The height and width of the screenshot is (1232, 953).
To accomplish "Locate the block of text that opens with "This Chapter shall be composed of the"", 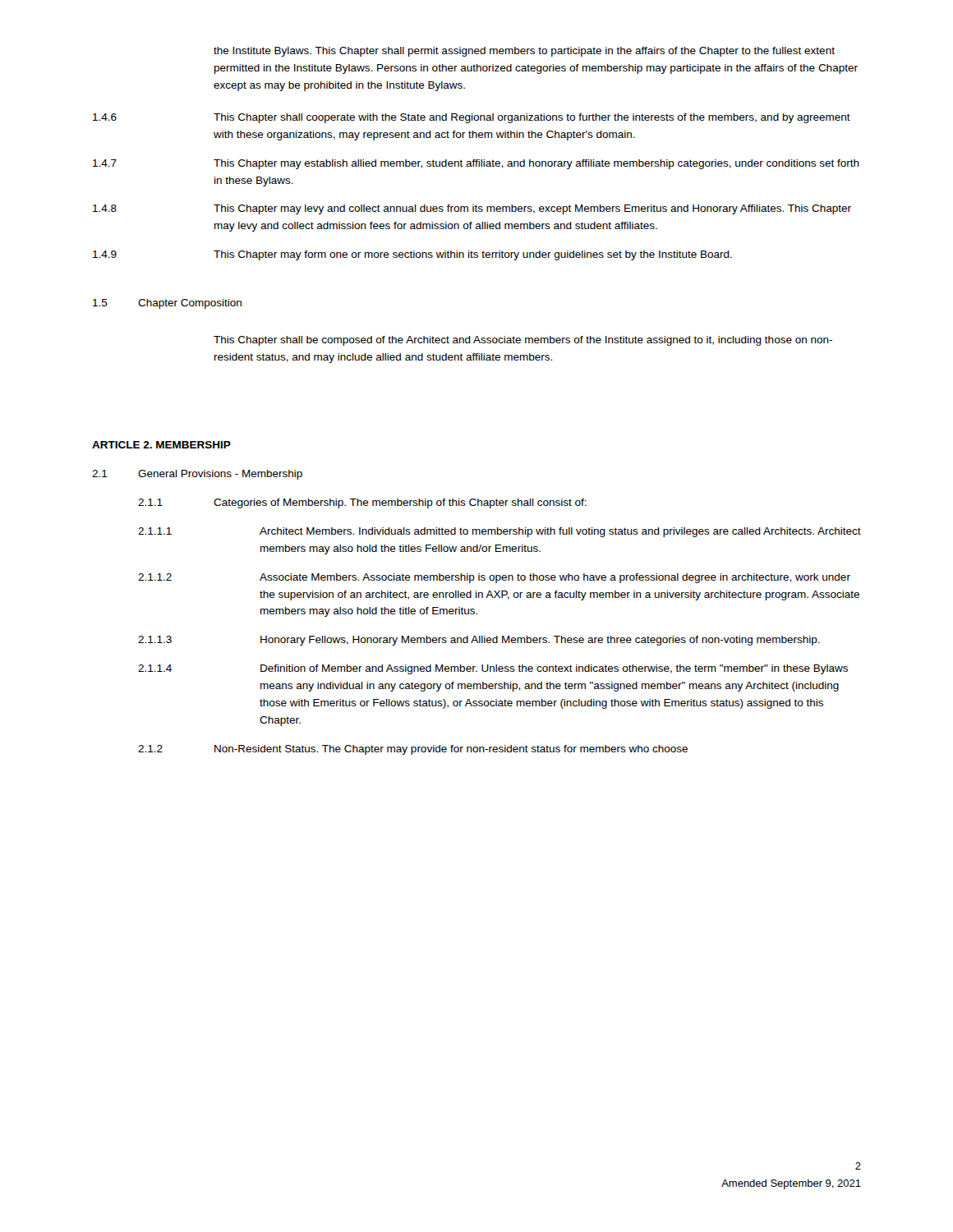I will point(523,348).
